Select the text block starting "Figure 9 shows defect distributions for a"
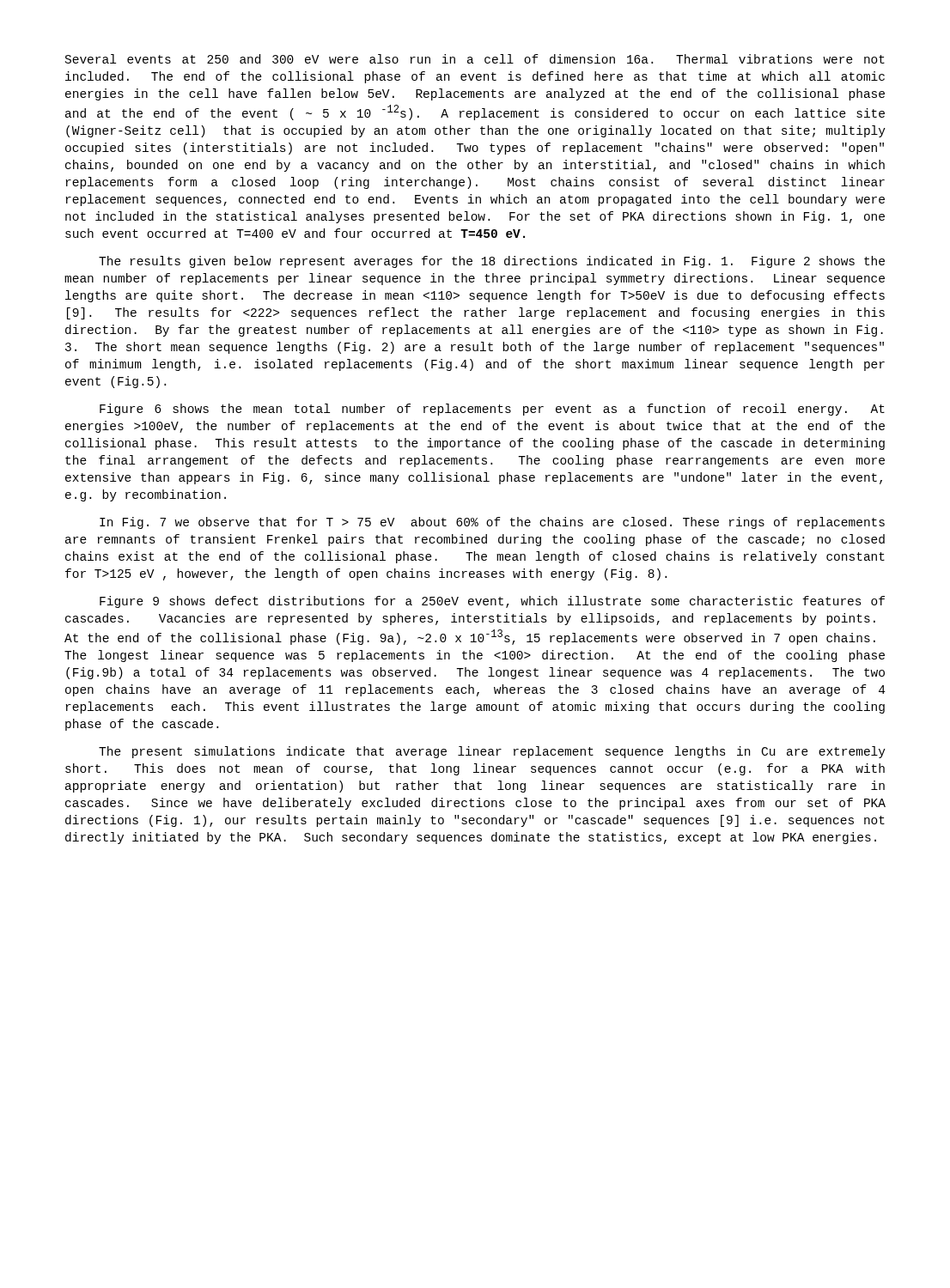The image size is (950, 1288). tap(475, 663)
